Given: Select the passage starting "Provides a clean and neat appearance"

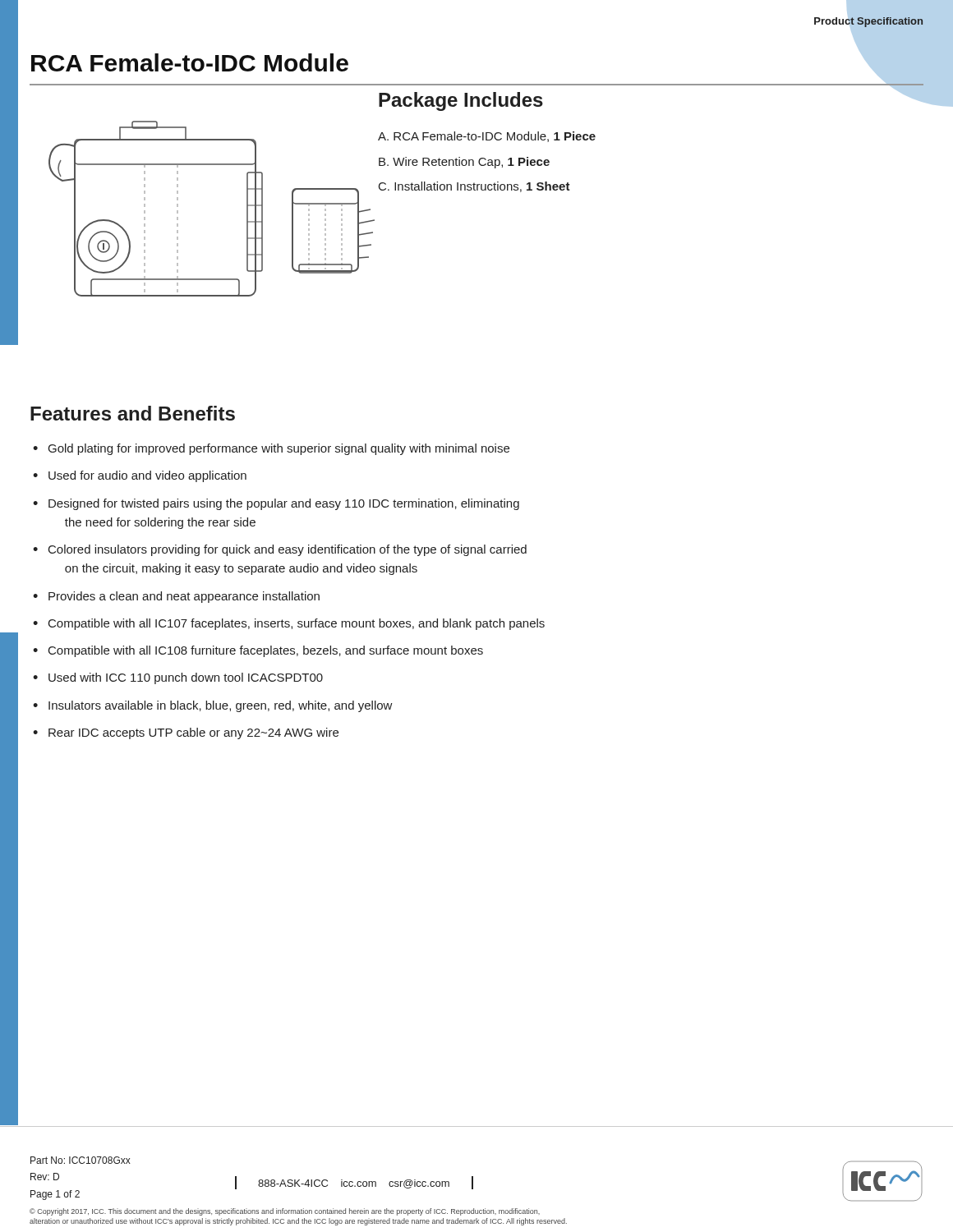Looking at the screenshot, I should coord(184,595).
